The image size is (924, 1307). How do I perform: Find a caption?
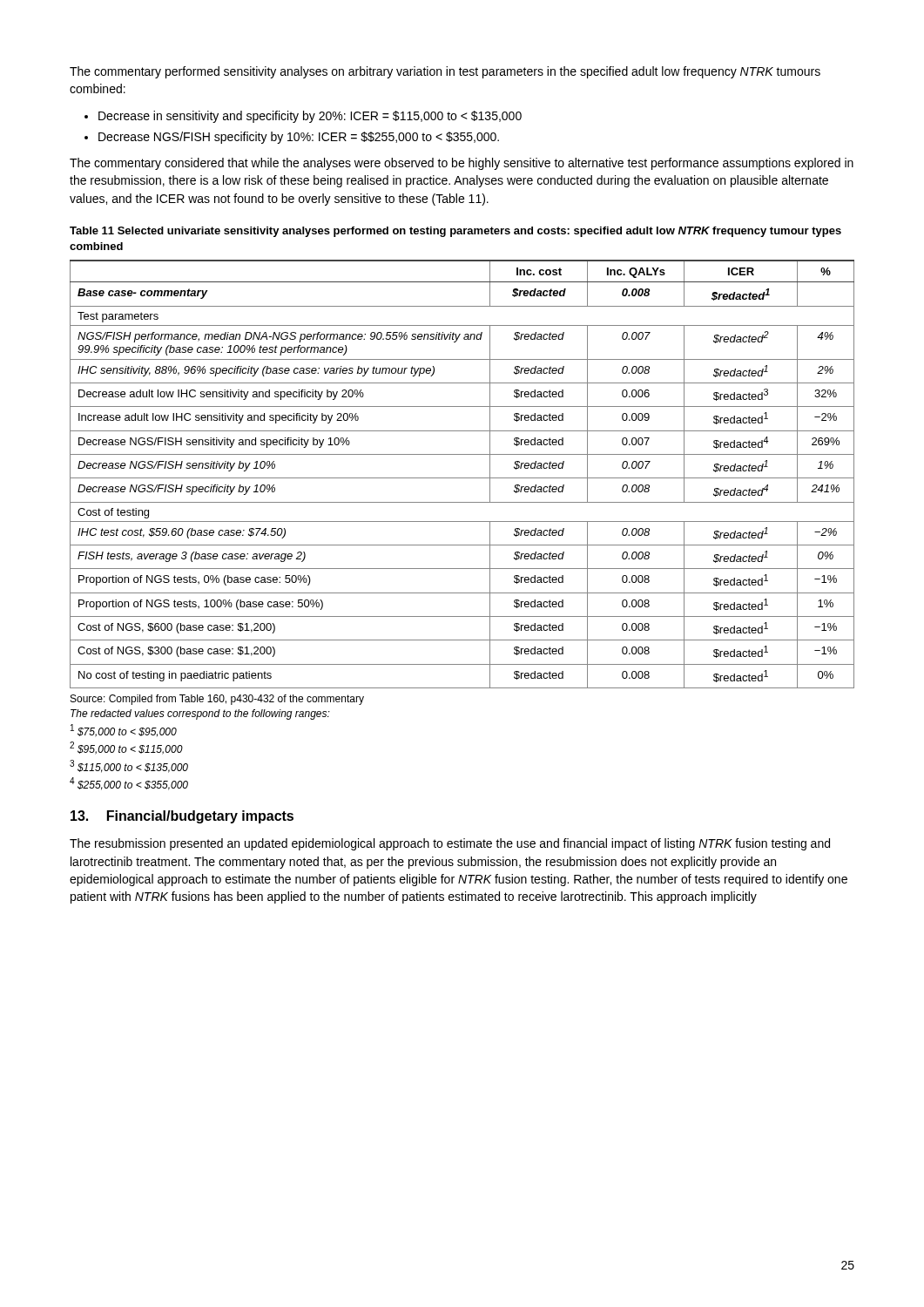click(456, 238)
